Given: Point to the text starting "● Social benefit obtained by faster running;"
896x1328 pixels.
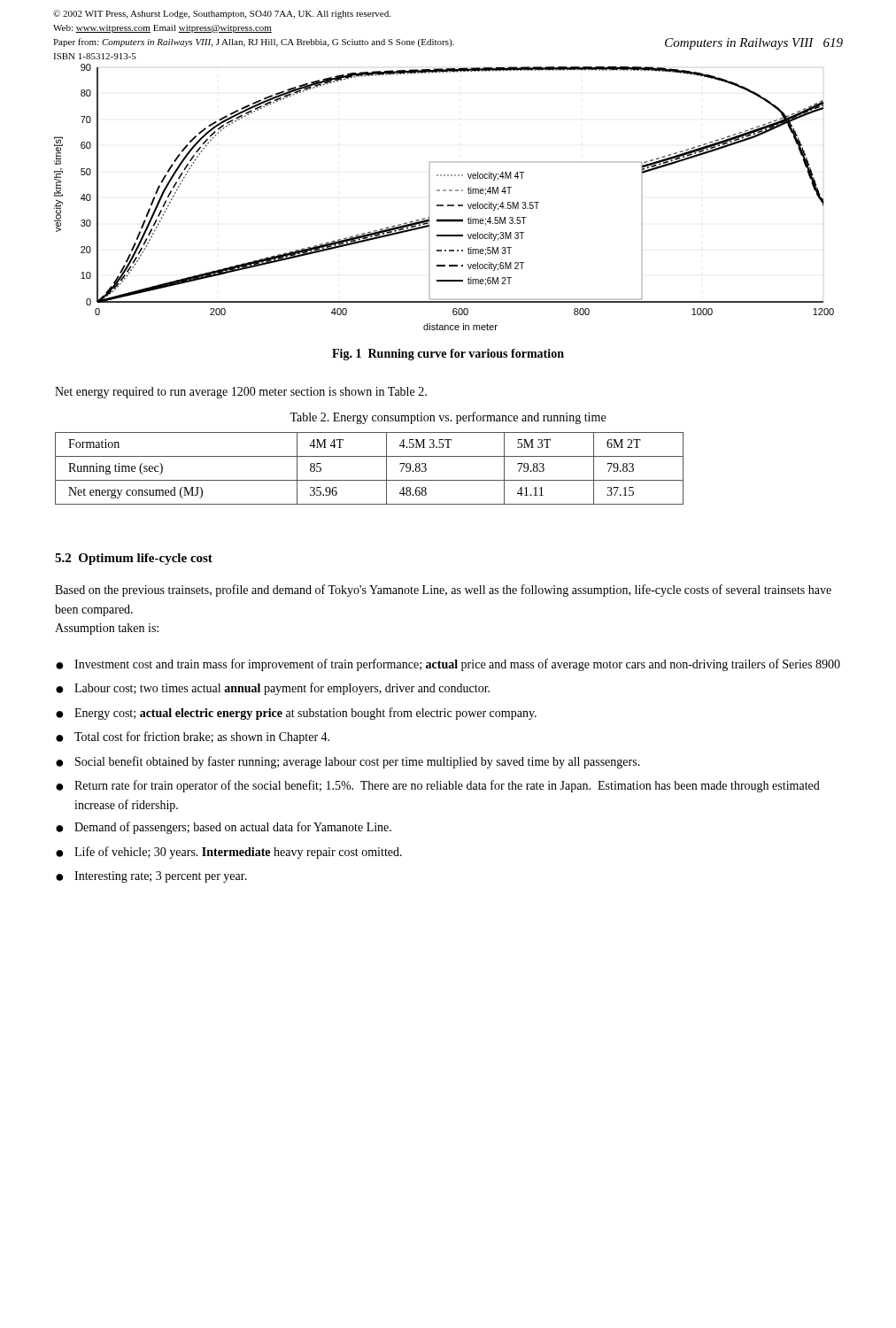Looking at the screenshot, I should 448,763.
